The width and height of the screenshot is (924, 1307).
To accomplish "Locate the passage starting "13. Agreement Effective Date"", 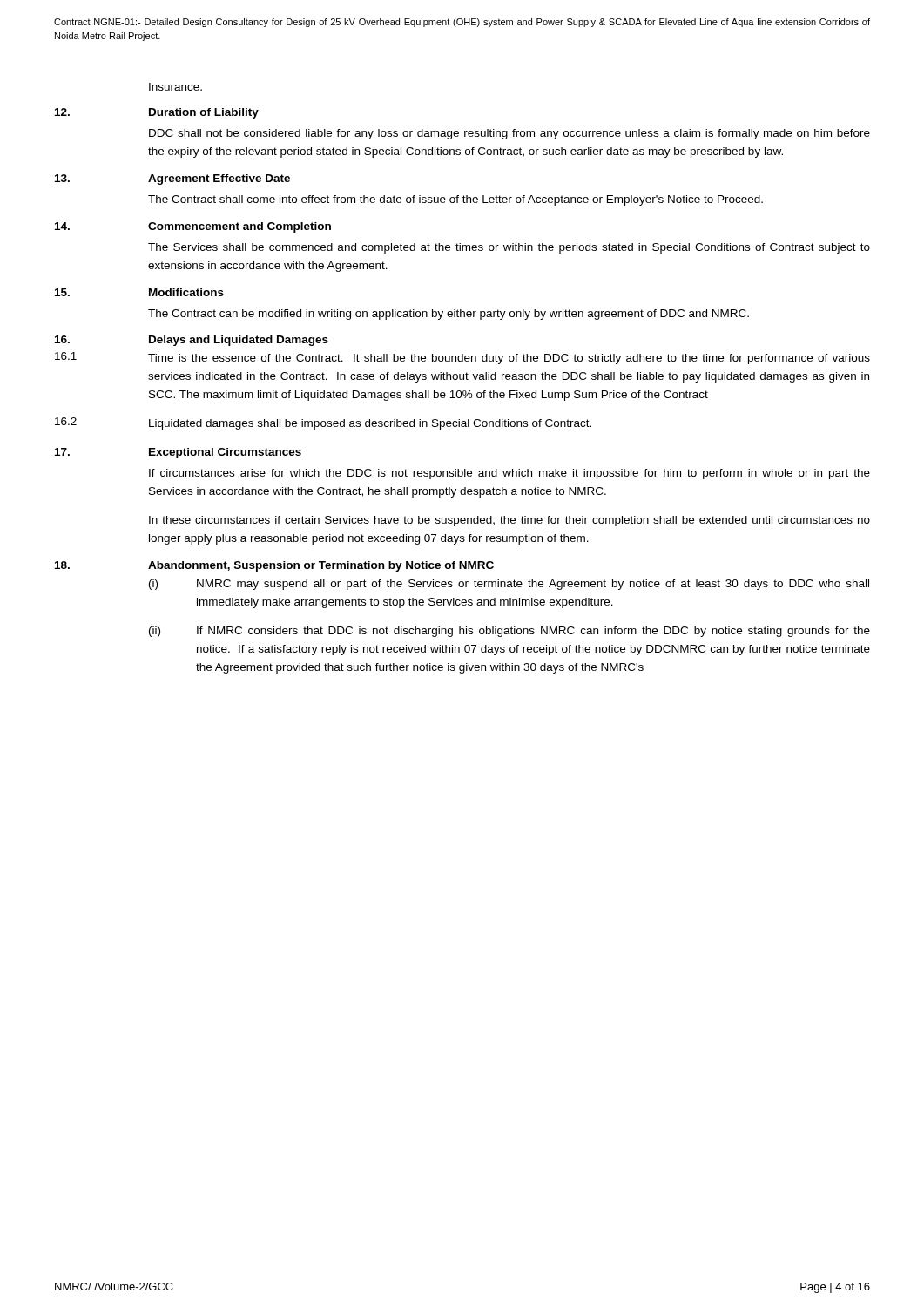I will click(x=172, y=178).
